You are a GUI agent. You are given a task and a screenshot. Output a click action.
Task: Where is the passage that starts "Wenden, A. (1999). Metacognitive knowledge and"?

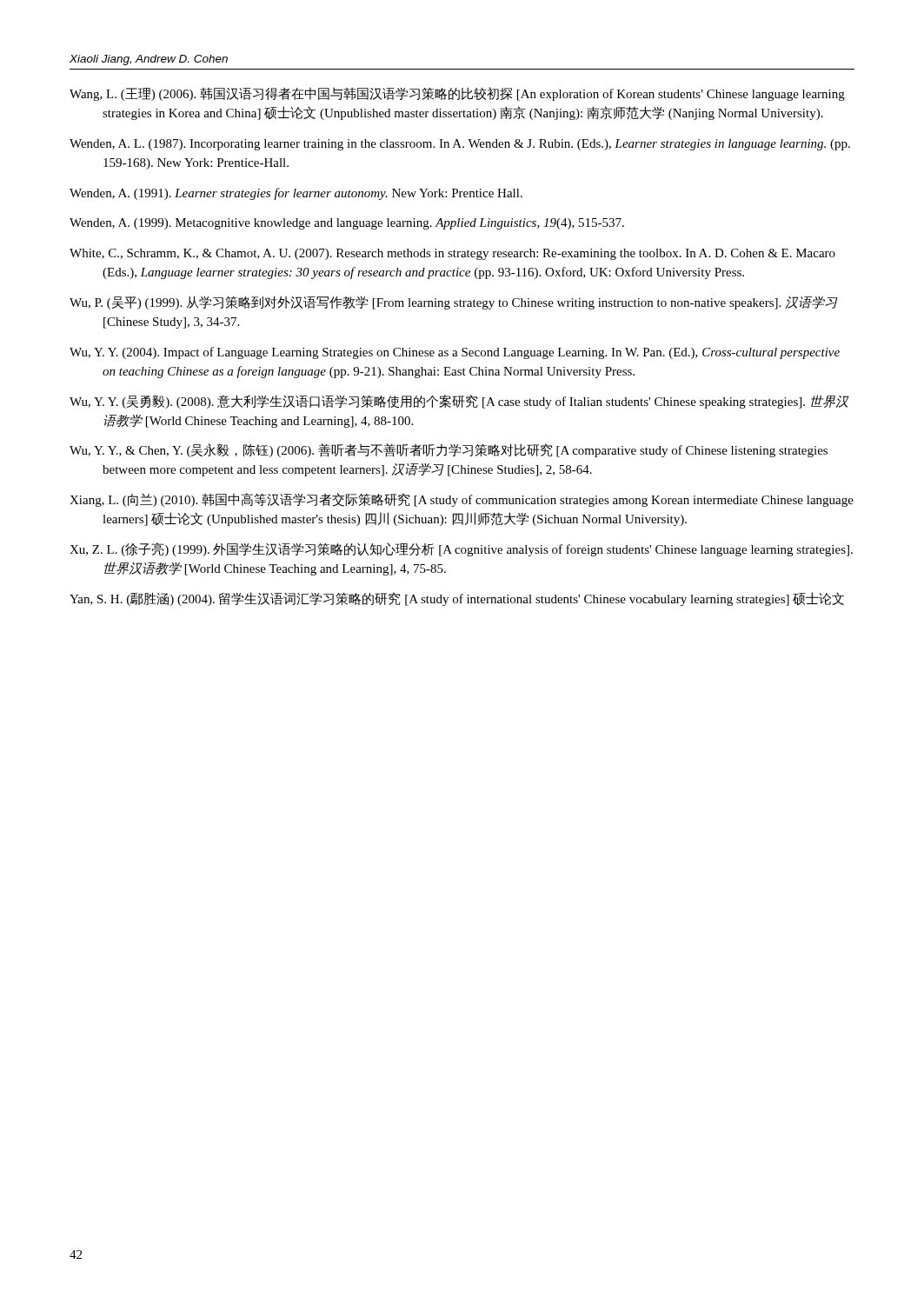pos(347,223)
